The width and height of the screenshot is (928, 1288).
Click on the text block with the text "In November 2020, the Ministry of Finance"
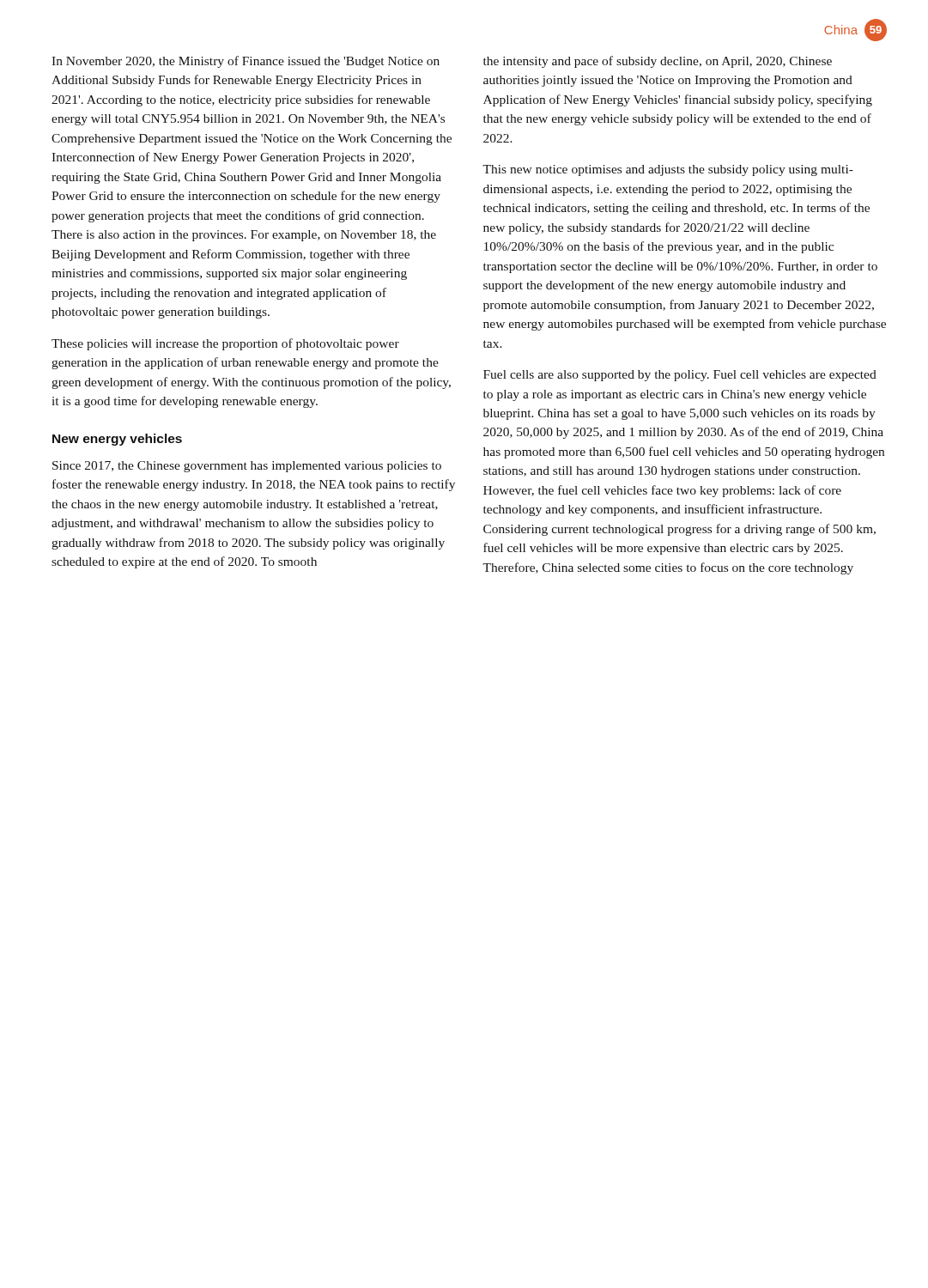252,186
